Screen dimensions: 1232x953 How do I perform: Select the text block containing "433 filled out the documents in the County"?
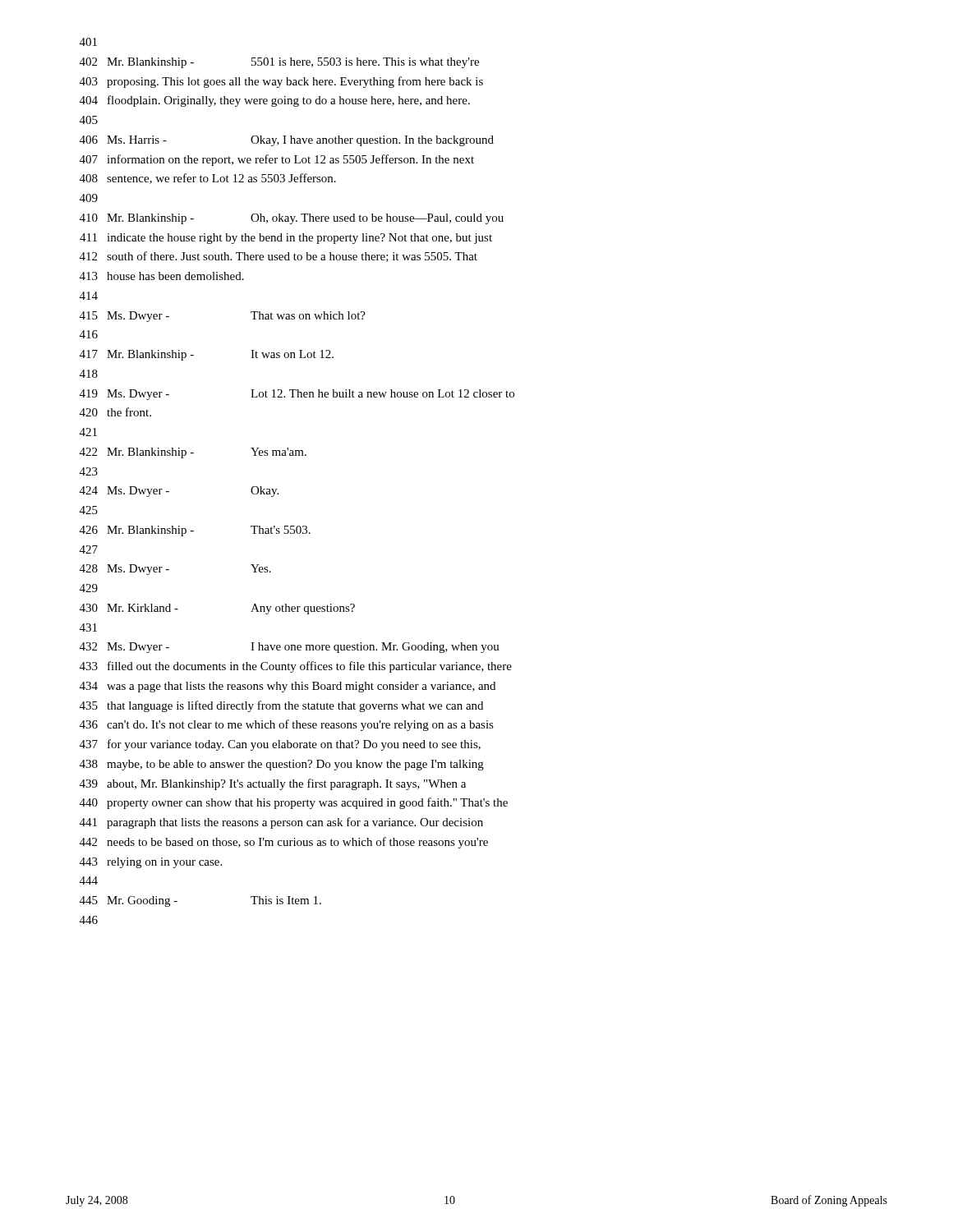click(476, 667)
